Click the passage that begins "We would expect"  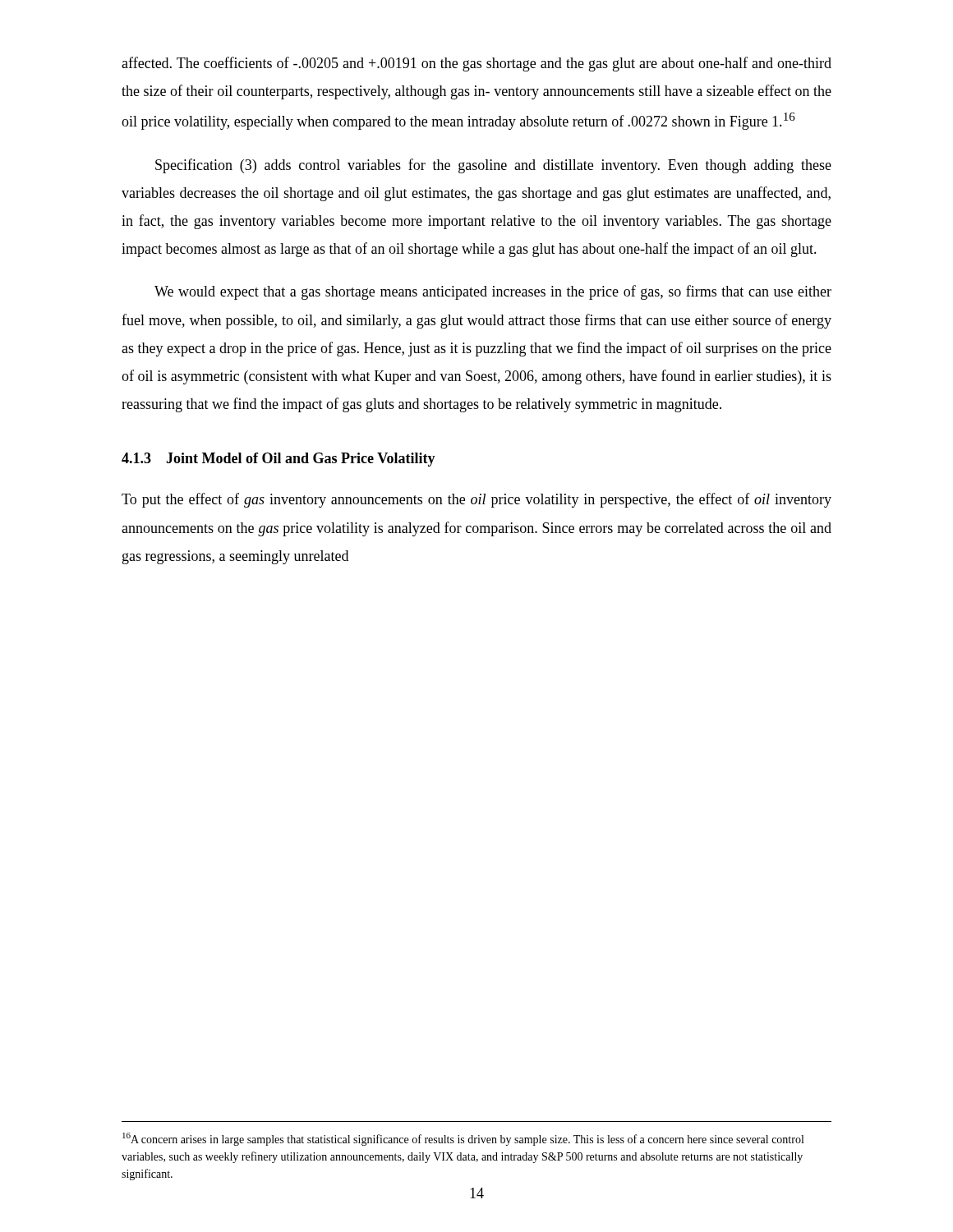476,348
